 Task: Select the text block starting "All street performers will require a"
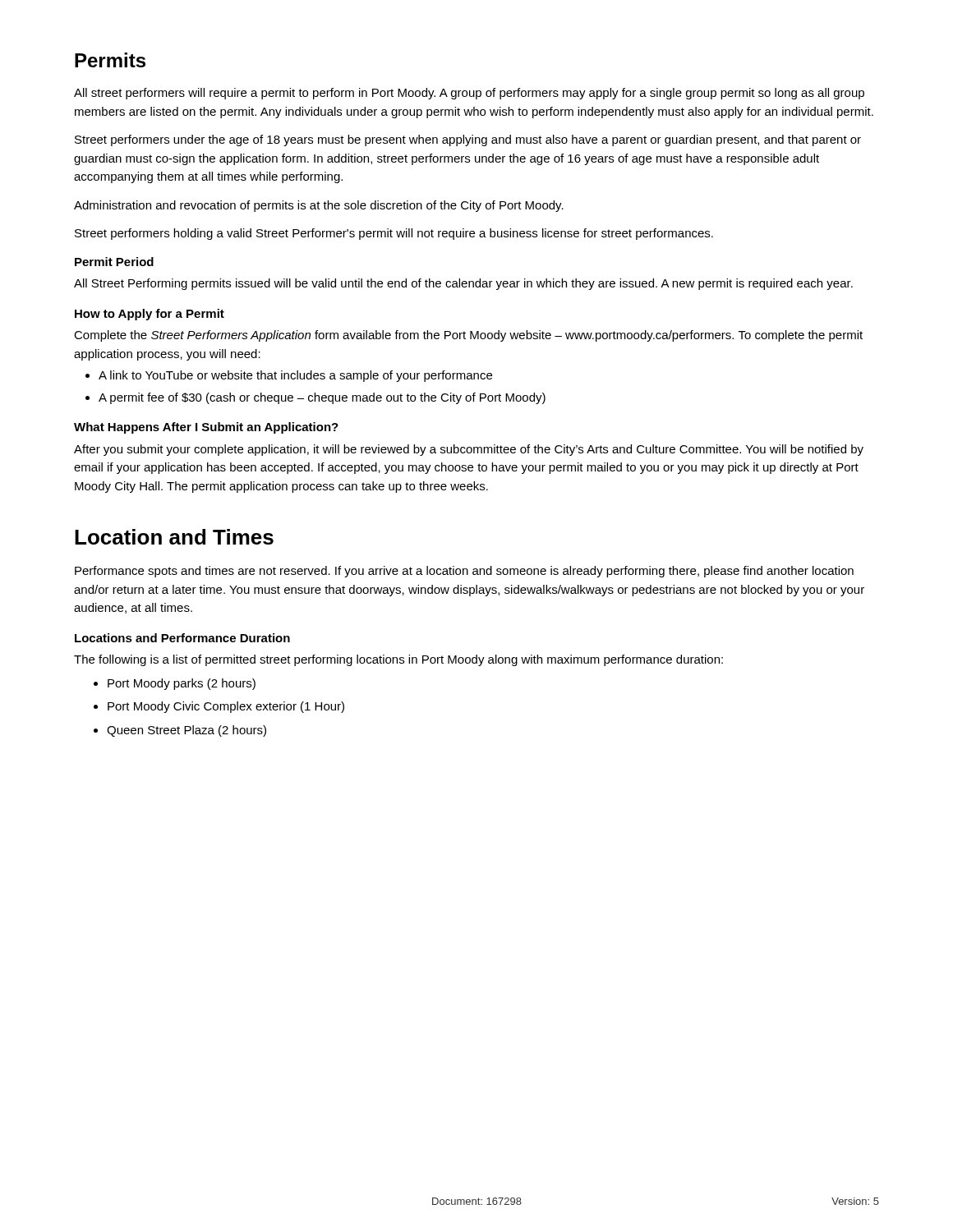click(x=476, y=102)
